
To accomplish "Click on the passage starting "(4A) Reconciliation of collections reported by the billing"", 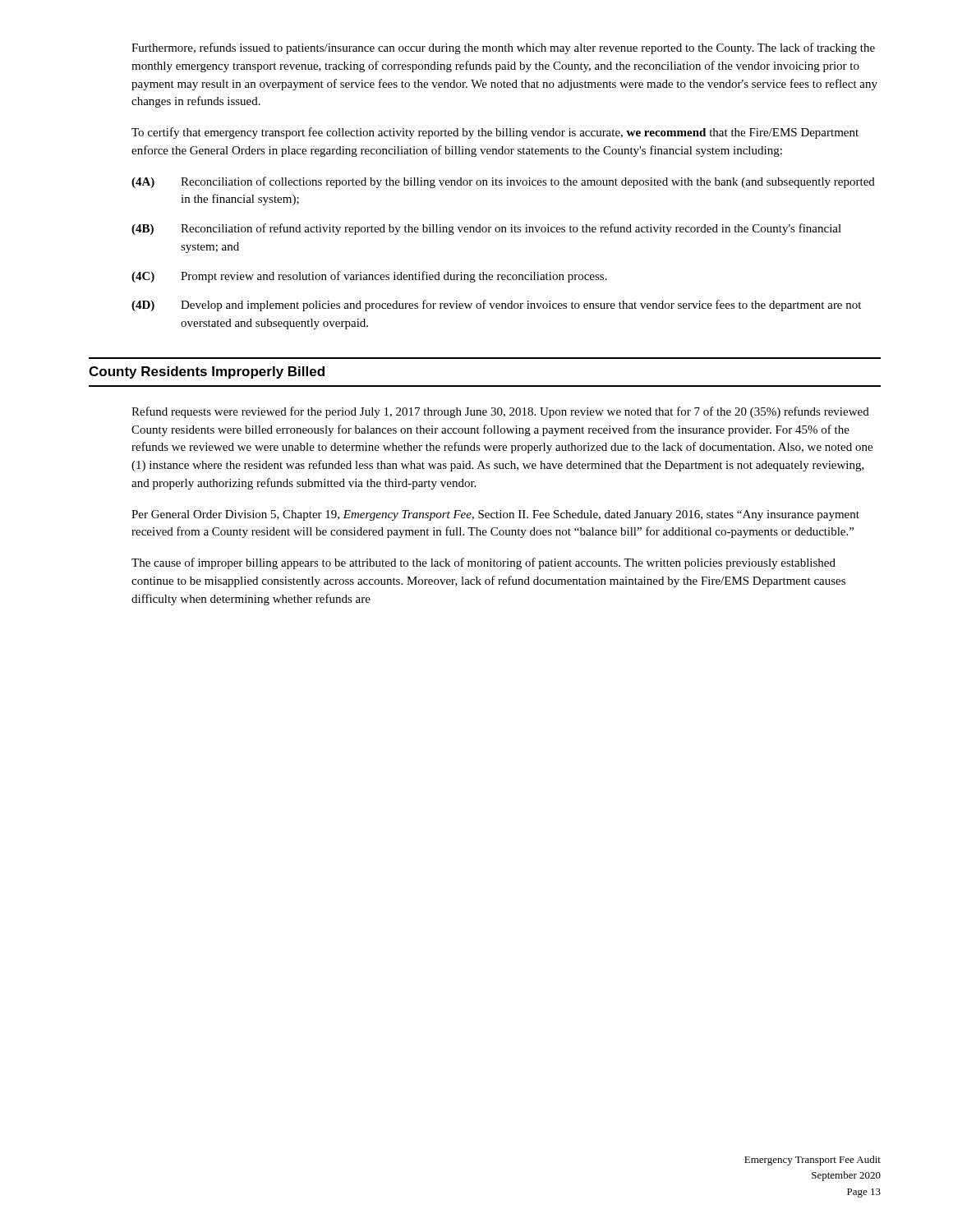I will click(x=506, y=191).
